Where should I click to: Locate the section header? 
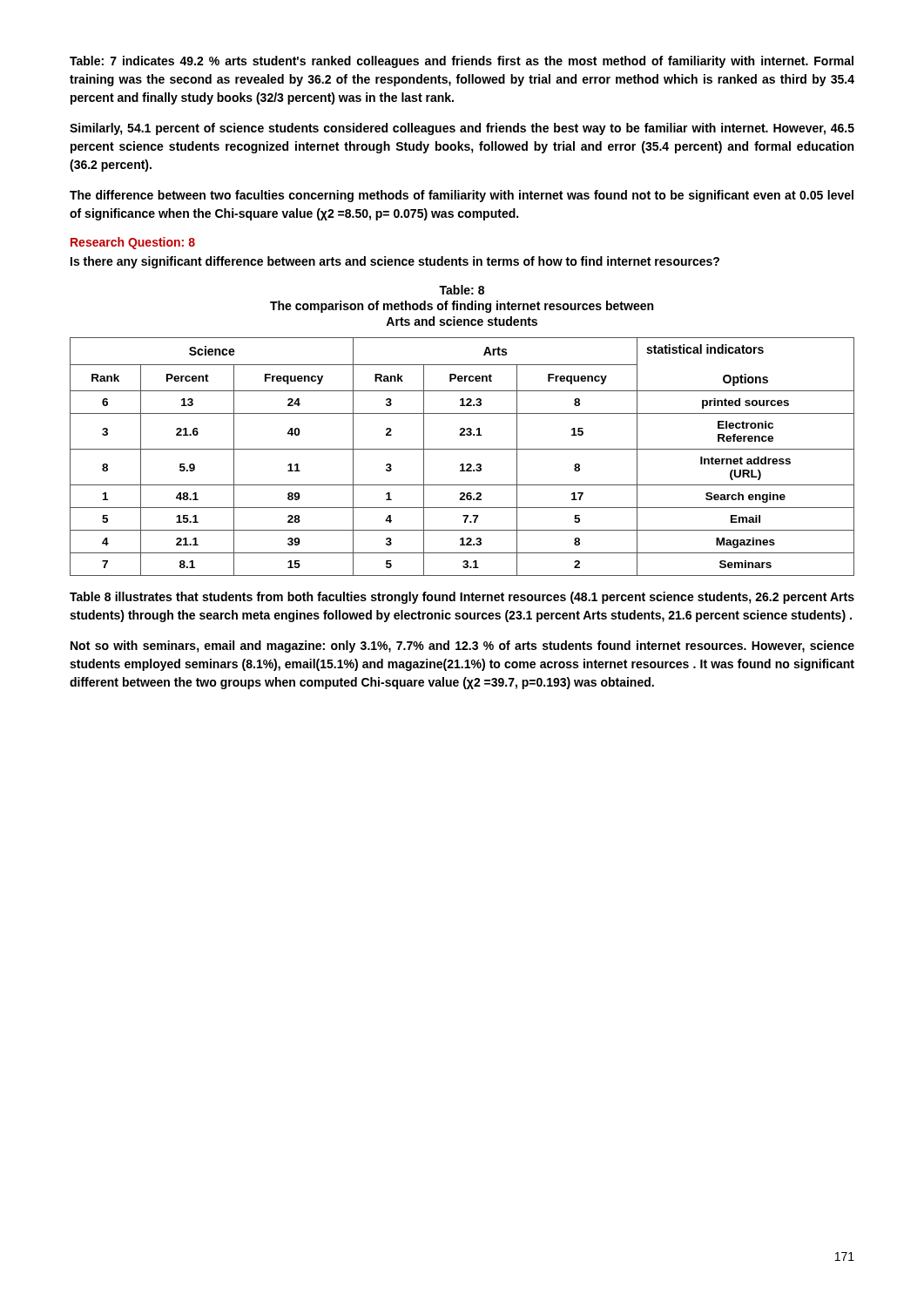(x=132, y=242)
